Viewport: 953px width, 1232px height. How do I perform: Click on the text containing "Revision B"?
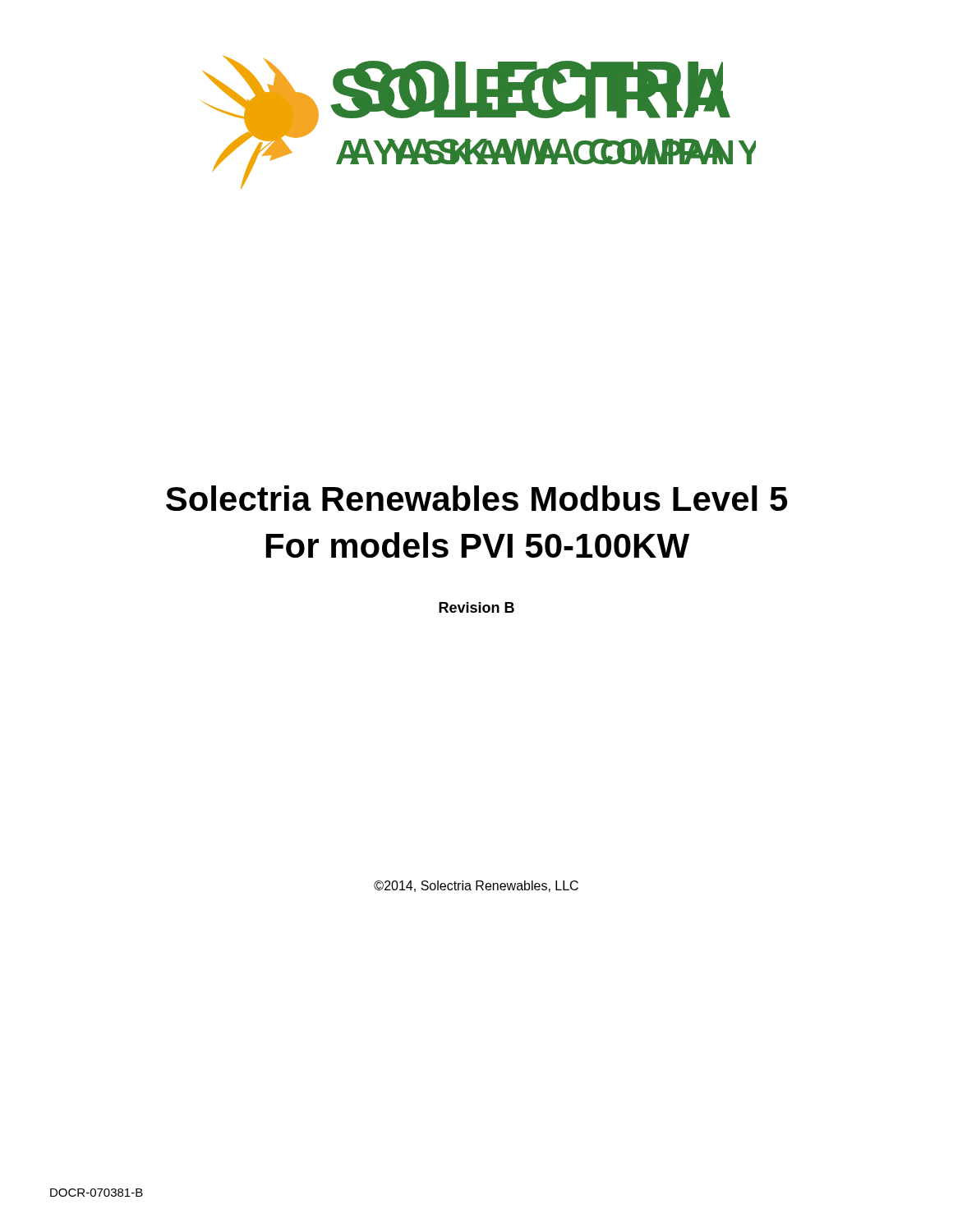[x=476, y=608]
